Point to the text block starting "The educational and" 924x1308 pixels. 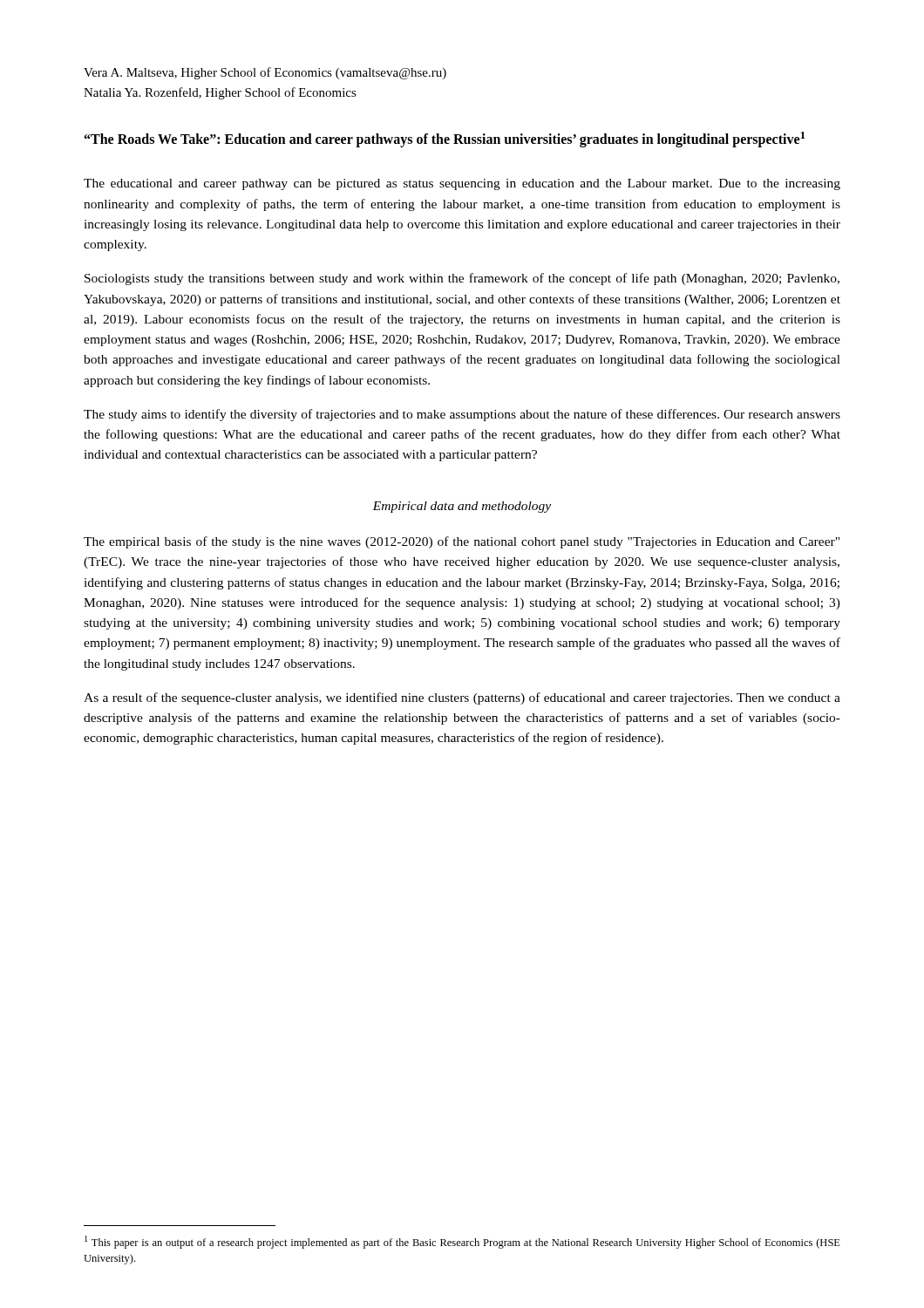coord(462,213)
